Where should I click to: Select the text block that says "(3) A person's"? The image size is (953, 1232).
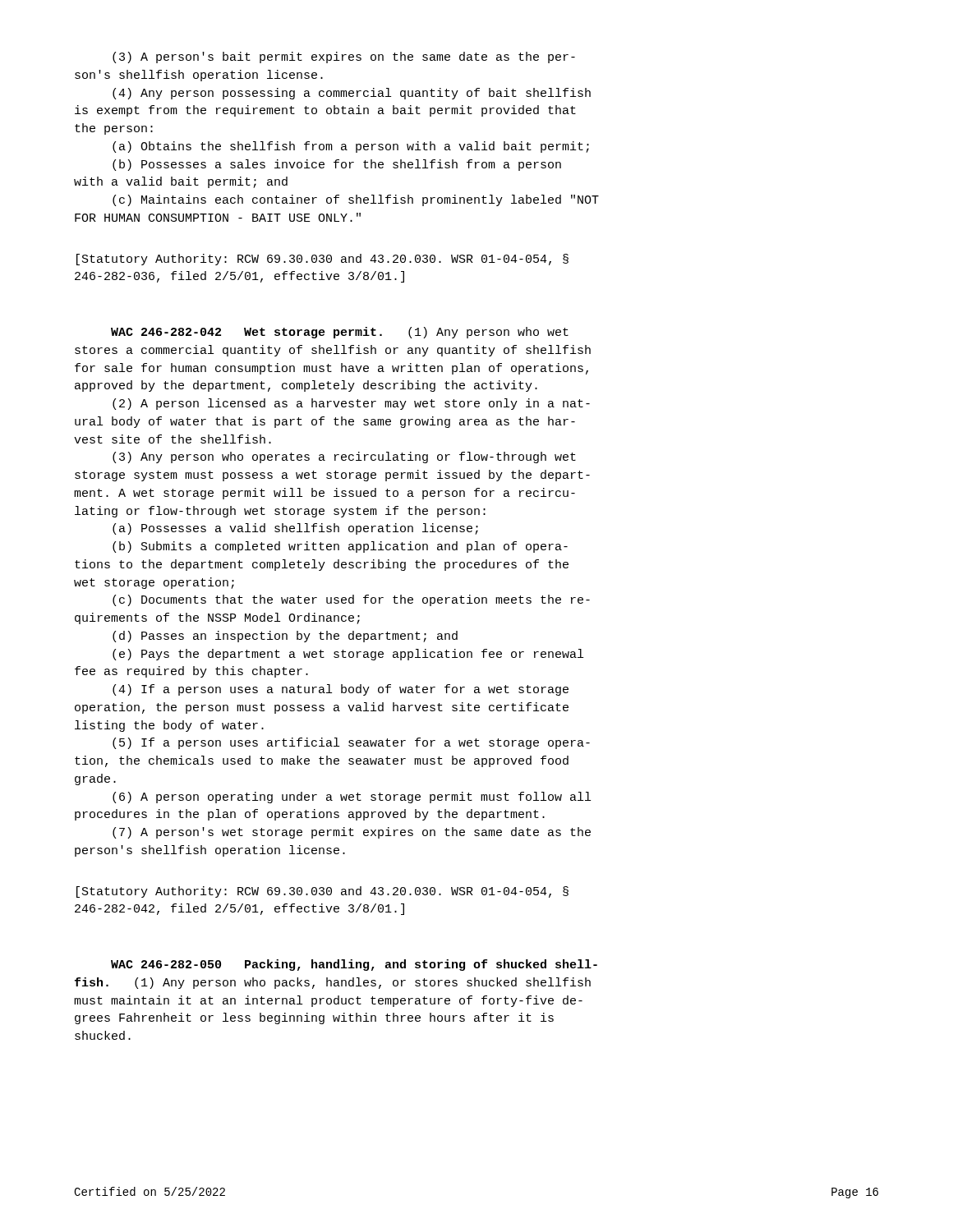337,138
